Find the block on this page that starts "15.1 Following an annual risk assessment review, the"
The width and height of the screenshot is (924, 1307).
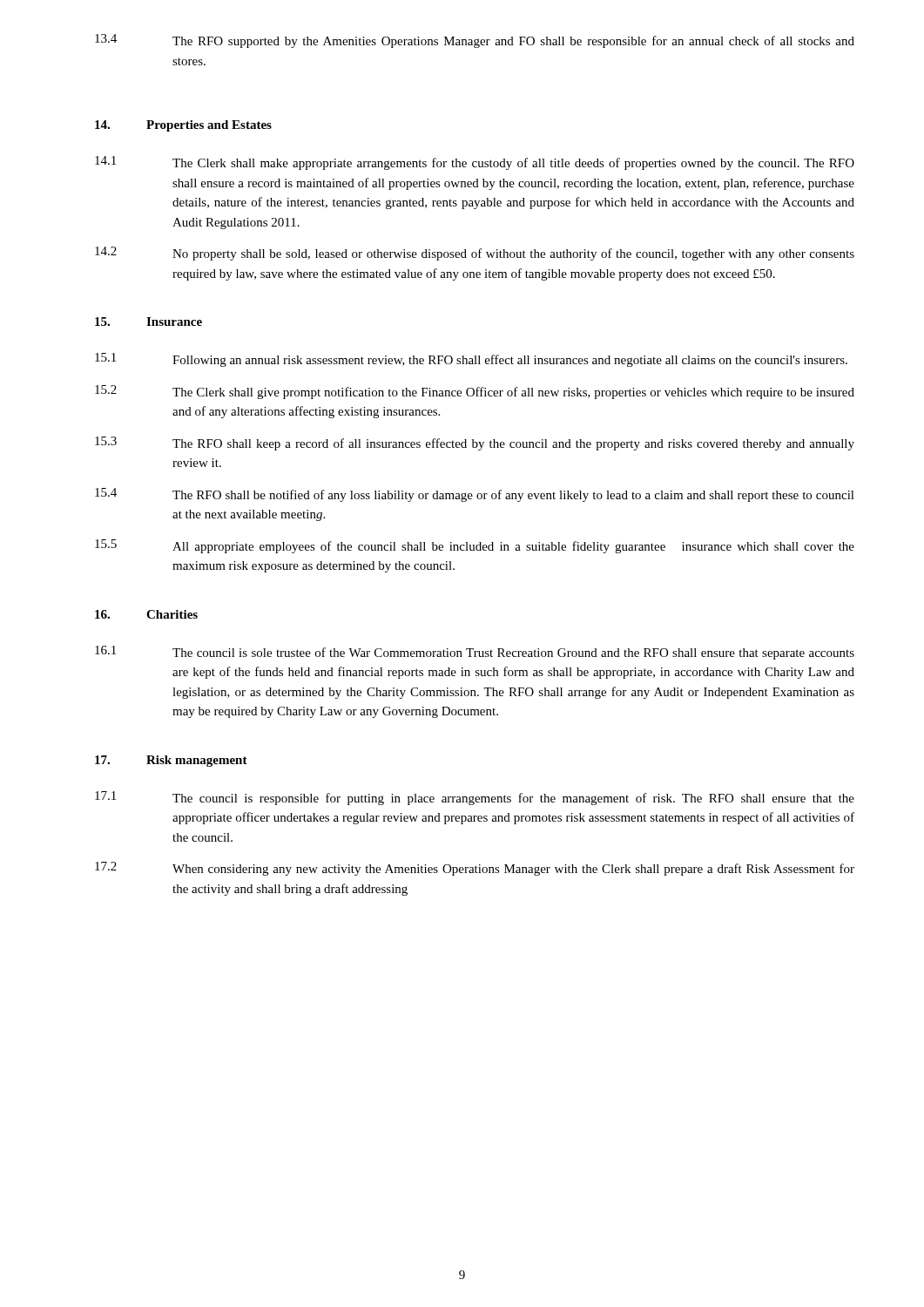point(474,360)
